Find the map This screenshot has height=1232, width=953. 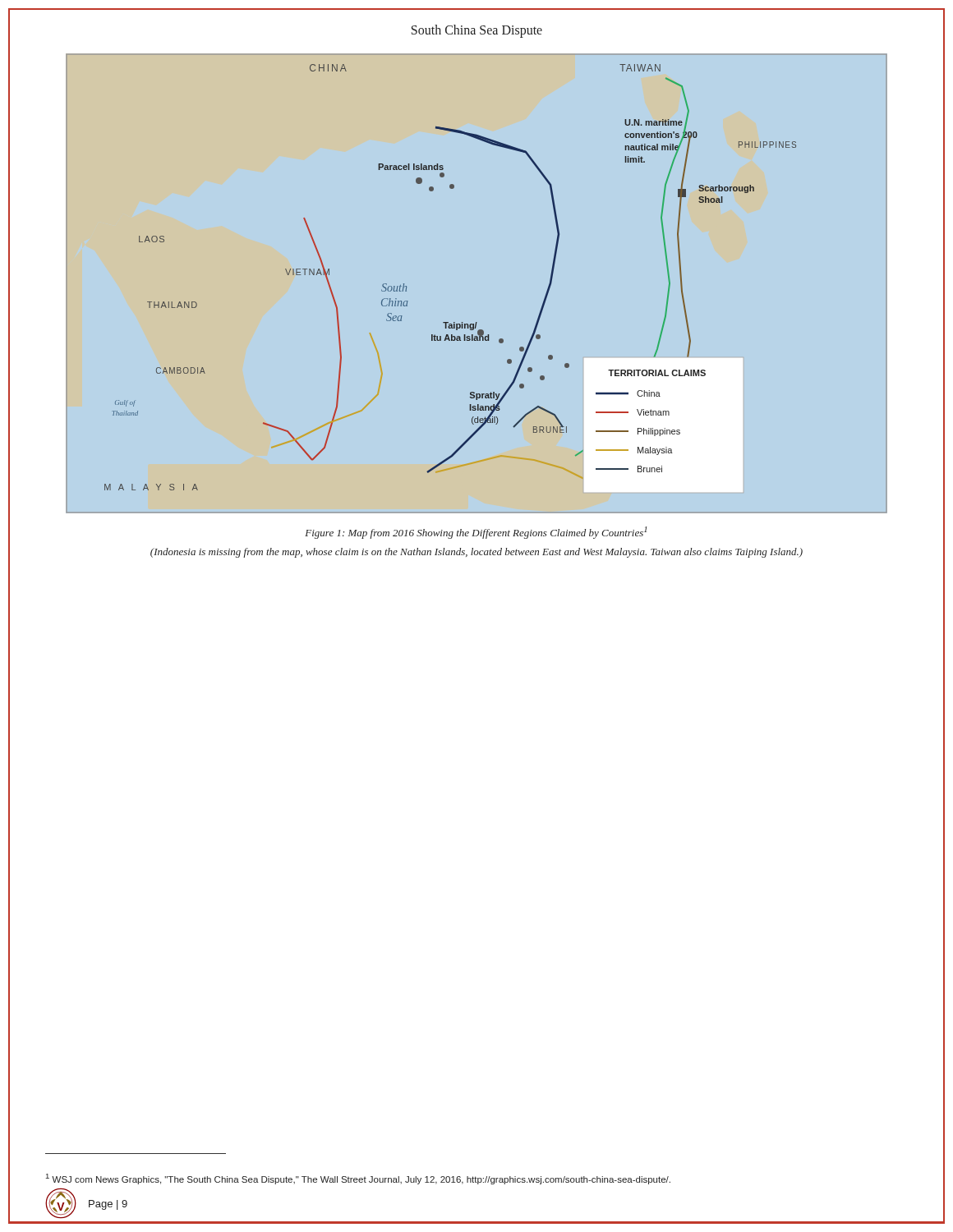click(476, 283)
